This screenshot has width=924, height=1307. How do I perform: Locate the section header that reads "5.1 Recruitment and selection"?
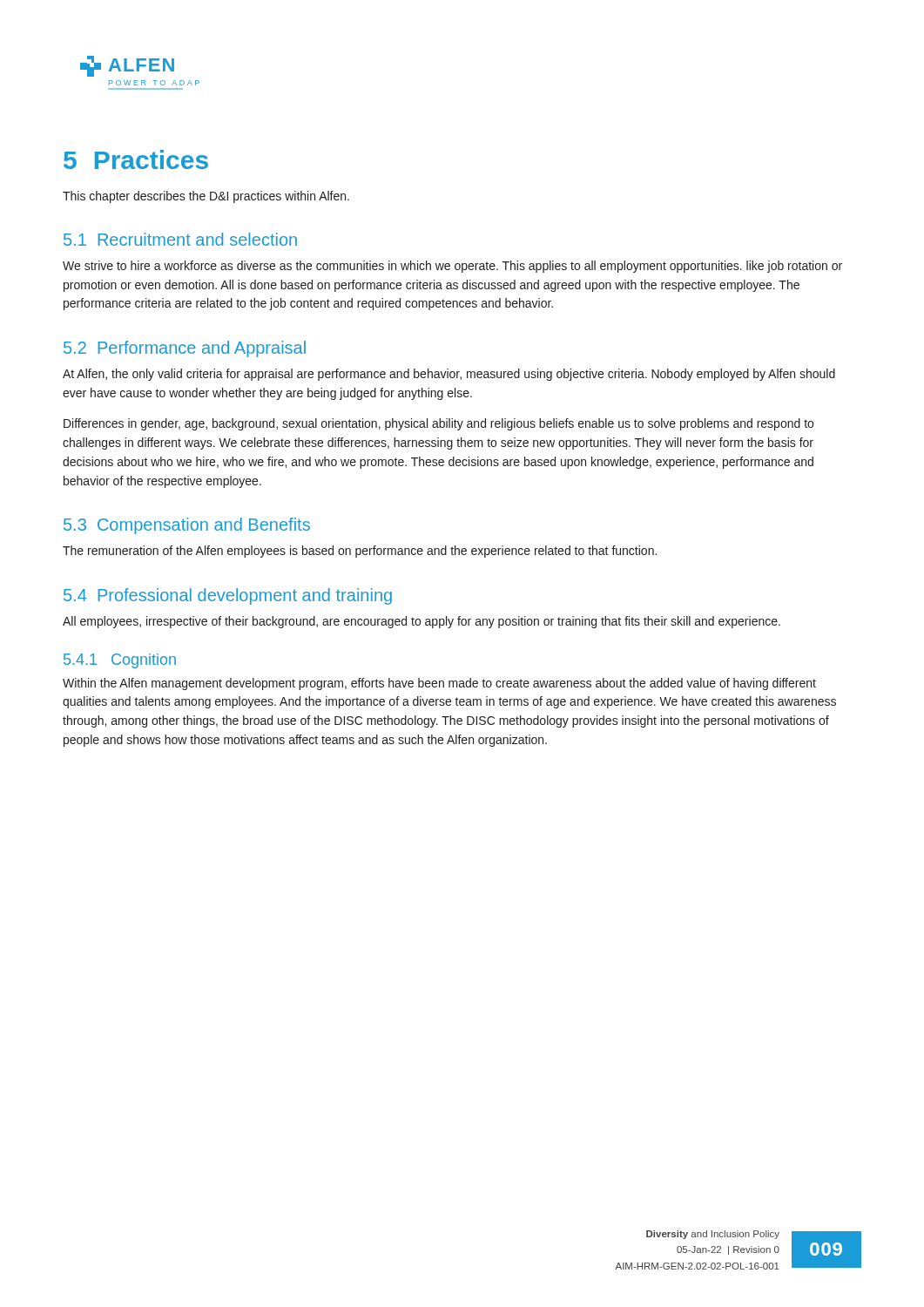tap(180, 240)
